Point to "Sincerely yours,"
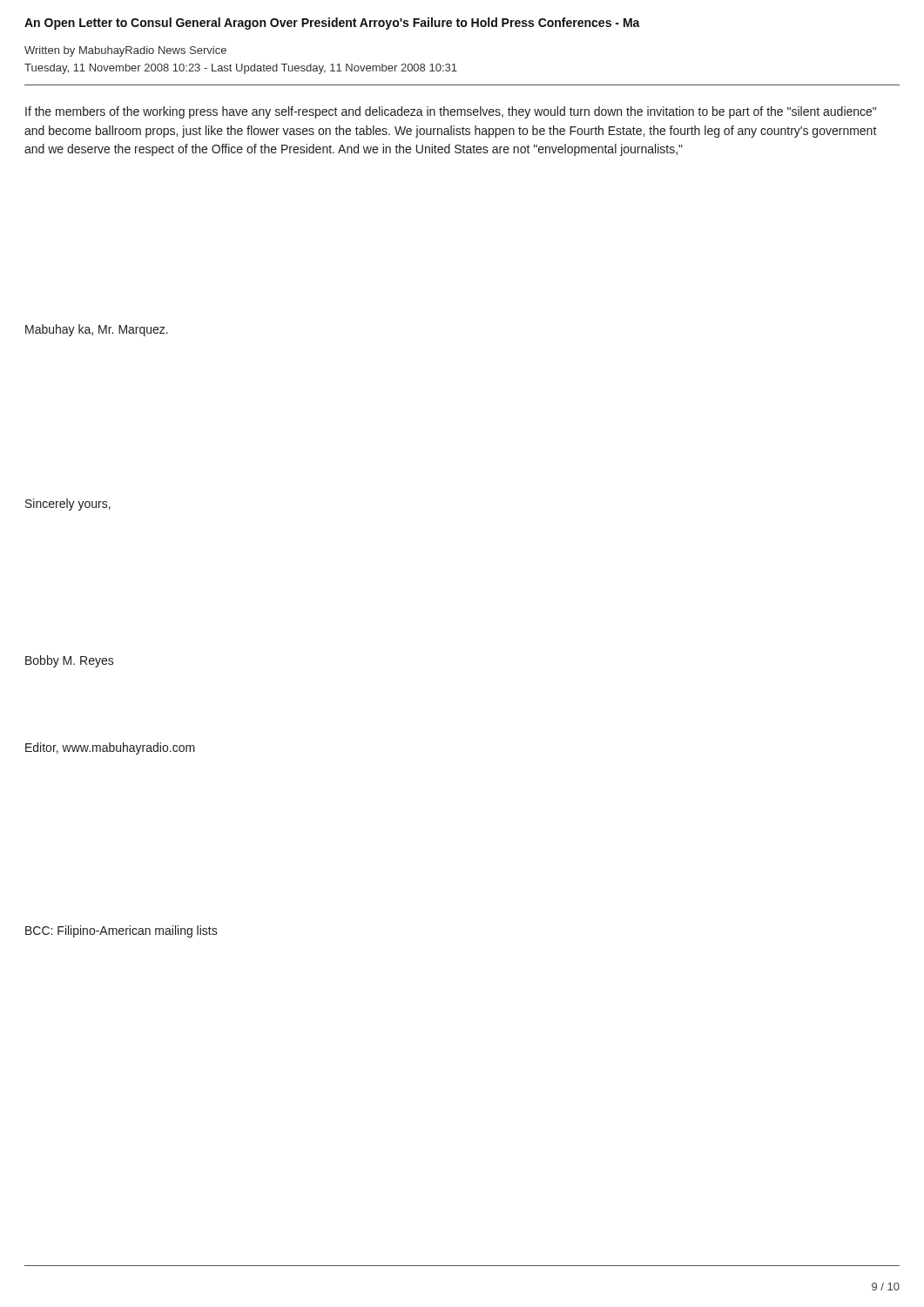The height and width of the screenshot is (1307, 924). [68, 504]
